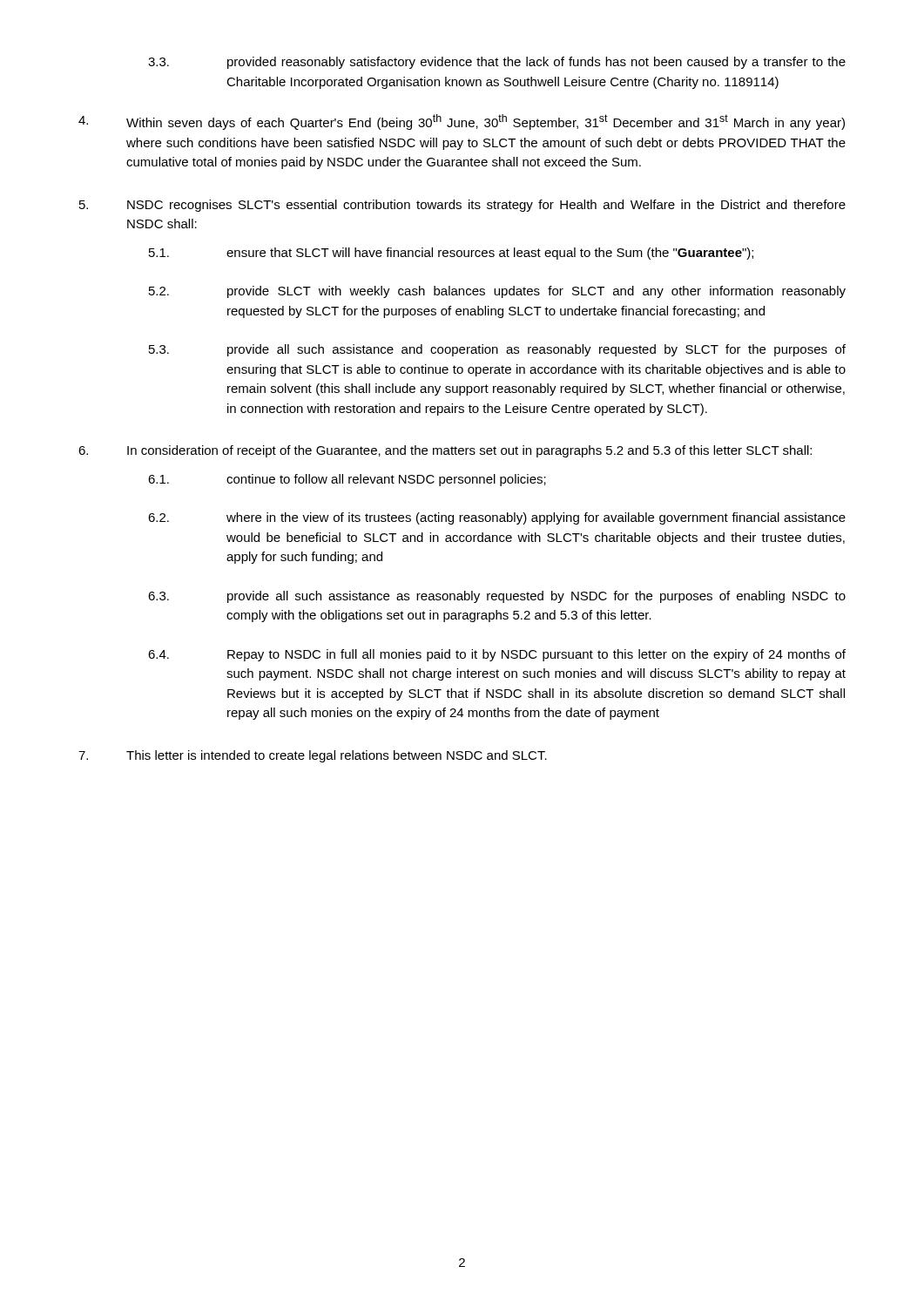Locate the text starting "5. NSDC recognises SLCT's essential contribution"

[x=462, y=214]
